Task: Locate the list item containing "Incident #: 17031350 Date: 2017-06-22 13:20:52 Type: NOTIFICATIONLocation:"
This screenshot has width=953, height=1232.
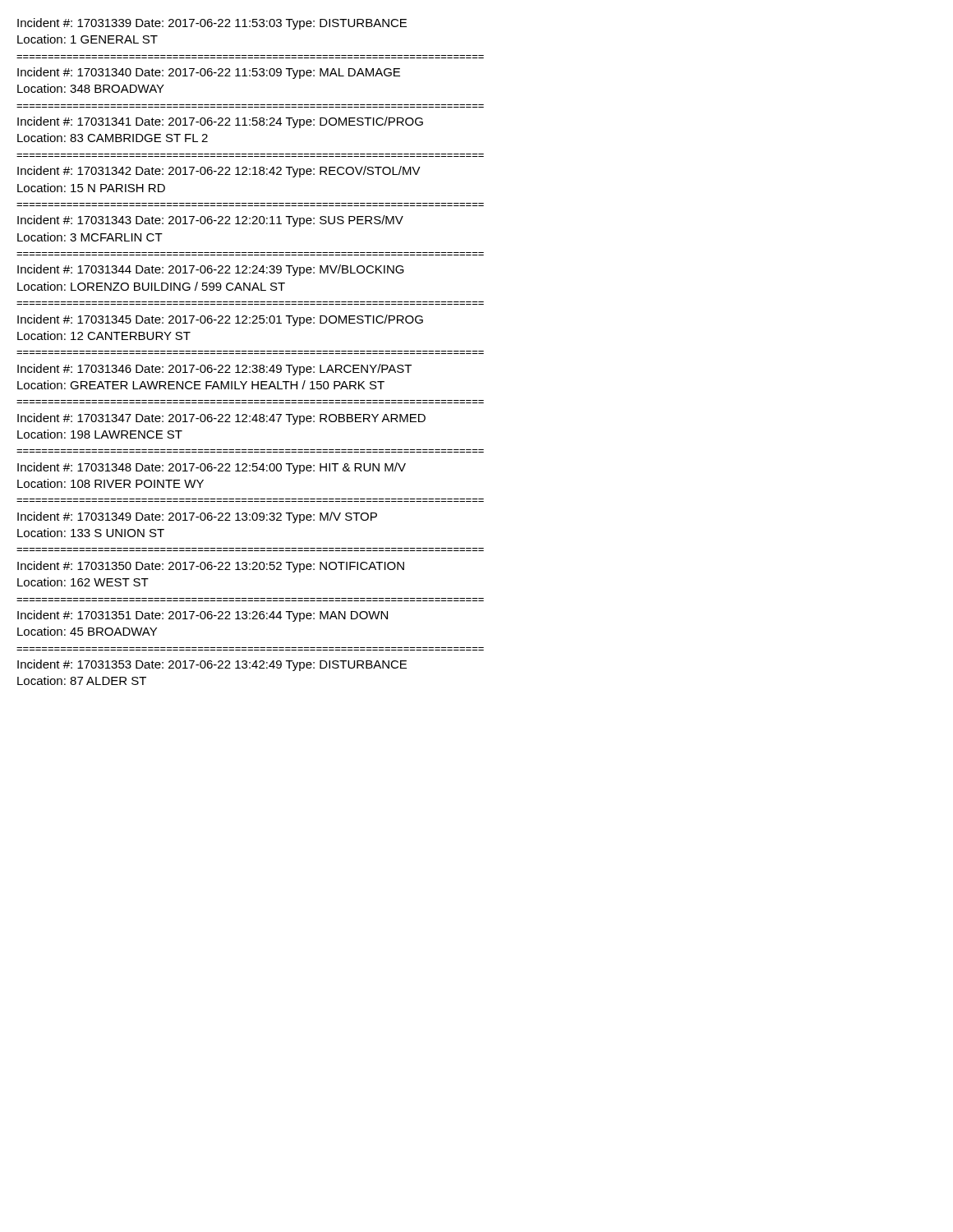Action: pyautogui.click(x=211, y=567)
